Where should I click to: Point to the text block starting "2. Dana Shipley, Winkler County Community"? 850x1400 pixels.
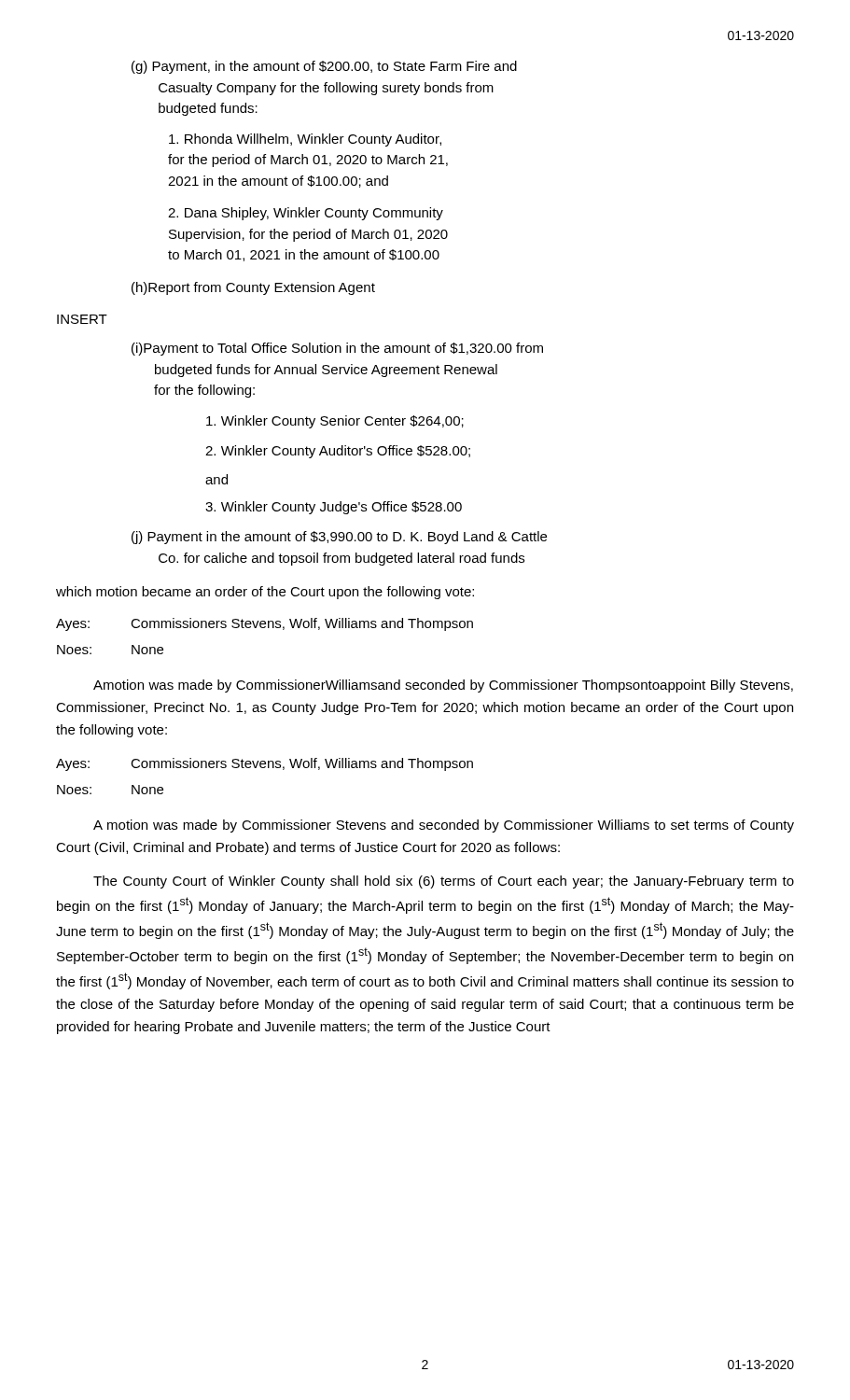[308, 233]
